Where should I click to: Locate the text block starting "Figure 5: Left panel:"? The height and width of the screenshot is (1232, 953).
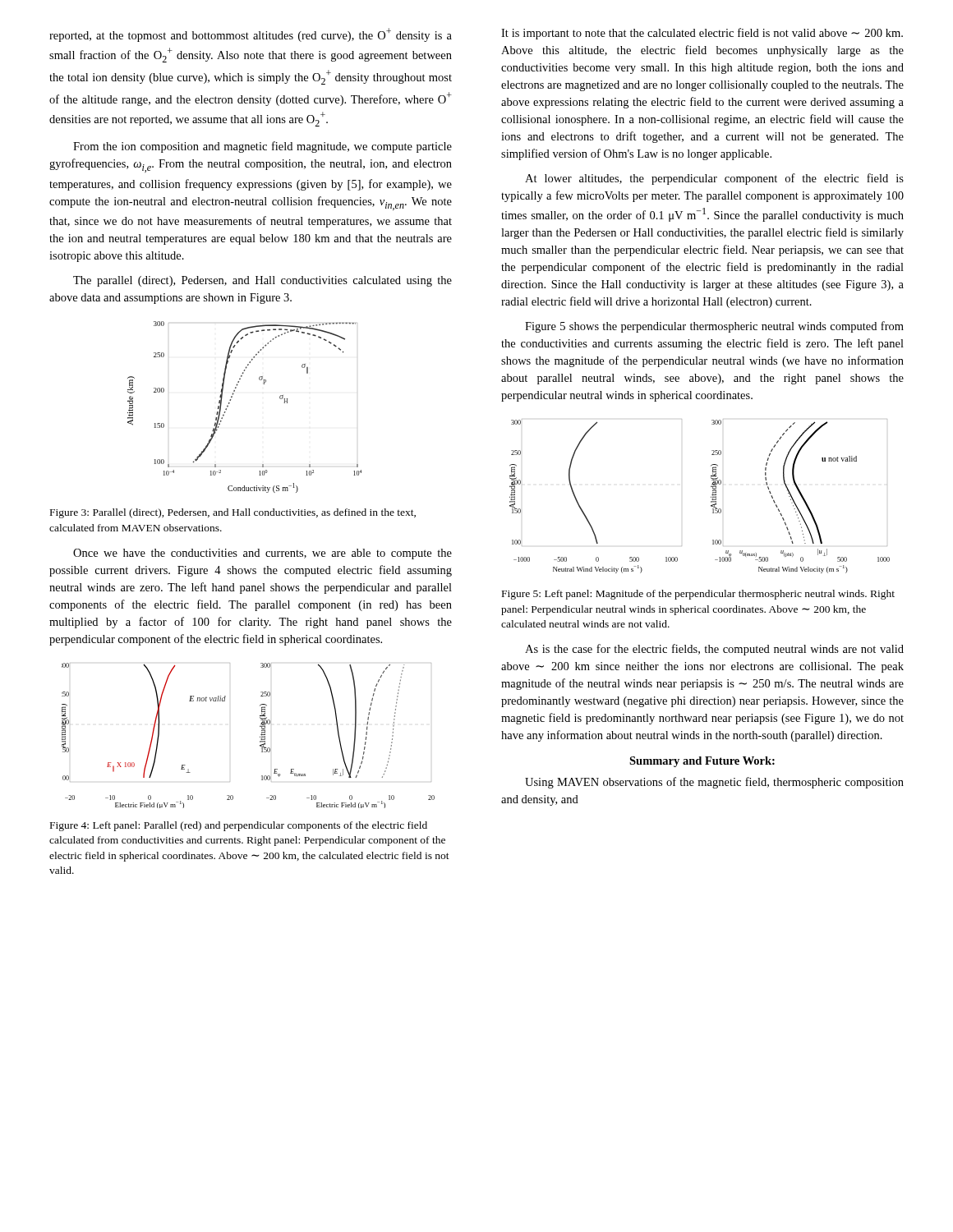tap(698, 609)
